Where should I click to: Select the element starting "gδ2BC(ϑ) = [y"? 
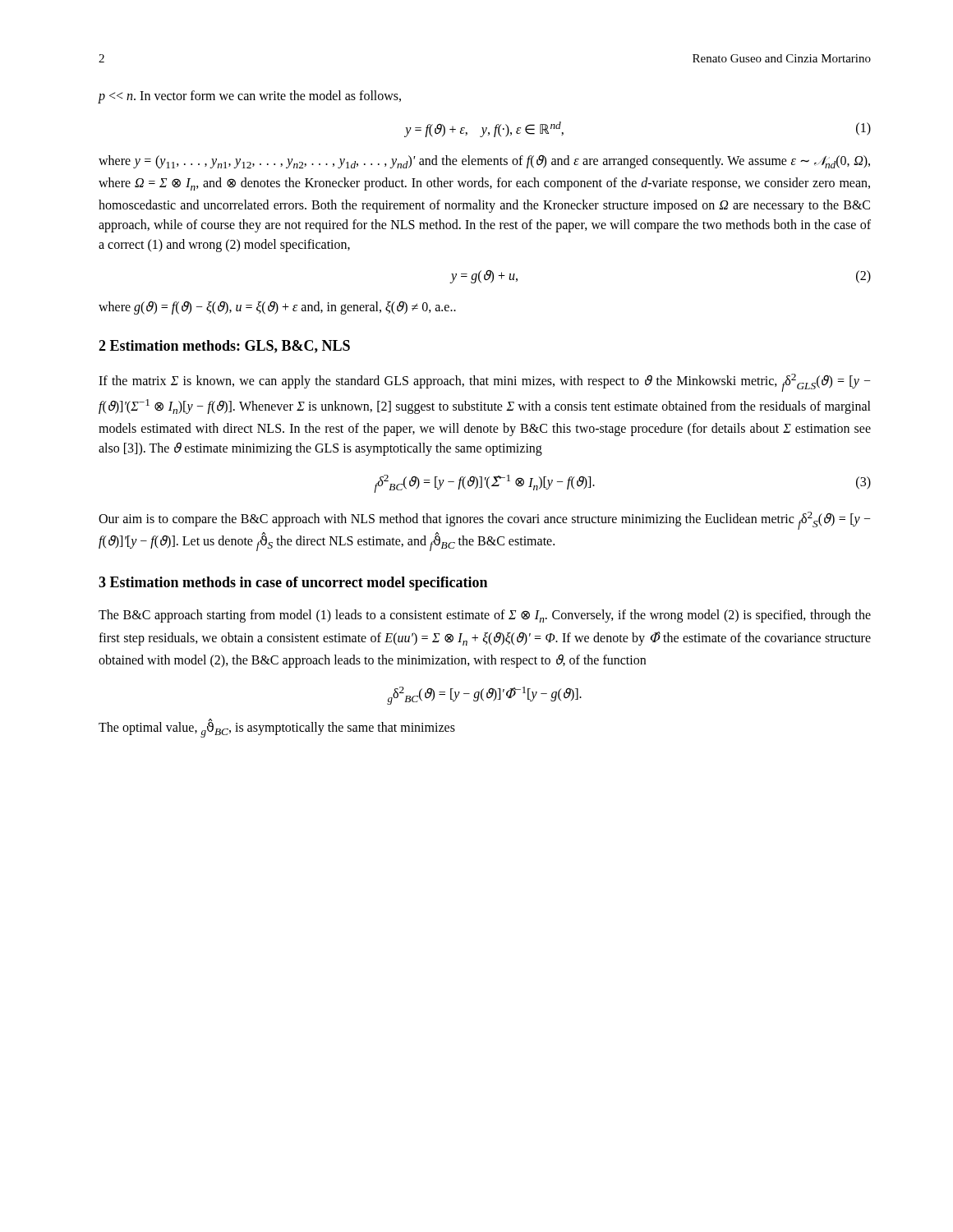pos(485,694)
